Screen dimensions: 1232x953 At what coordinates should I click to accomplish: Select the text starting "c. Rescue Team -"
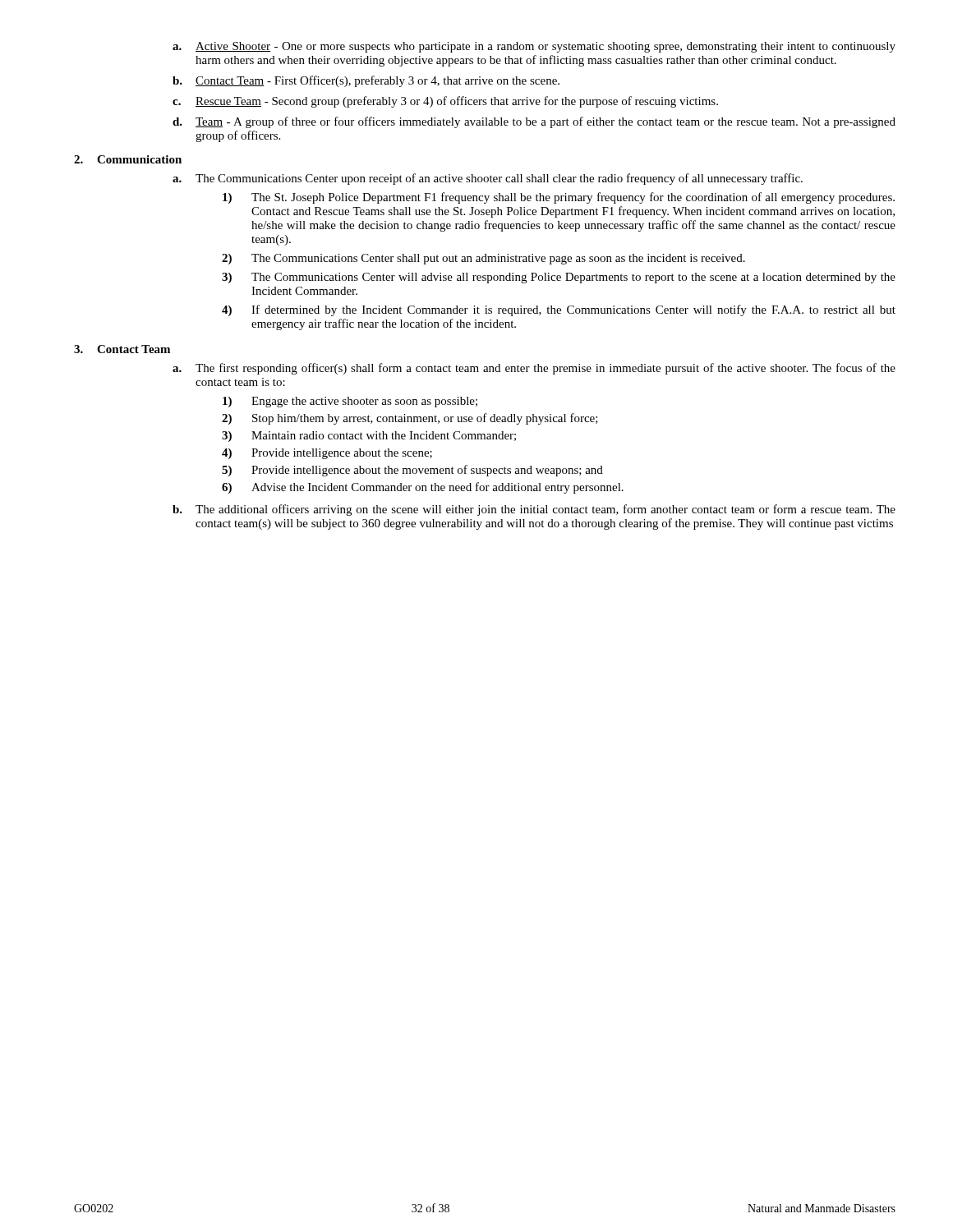click(x=534, y=101)
